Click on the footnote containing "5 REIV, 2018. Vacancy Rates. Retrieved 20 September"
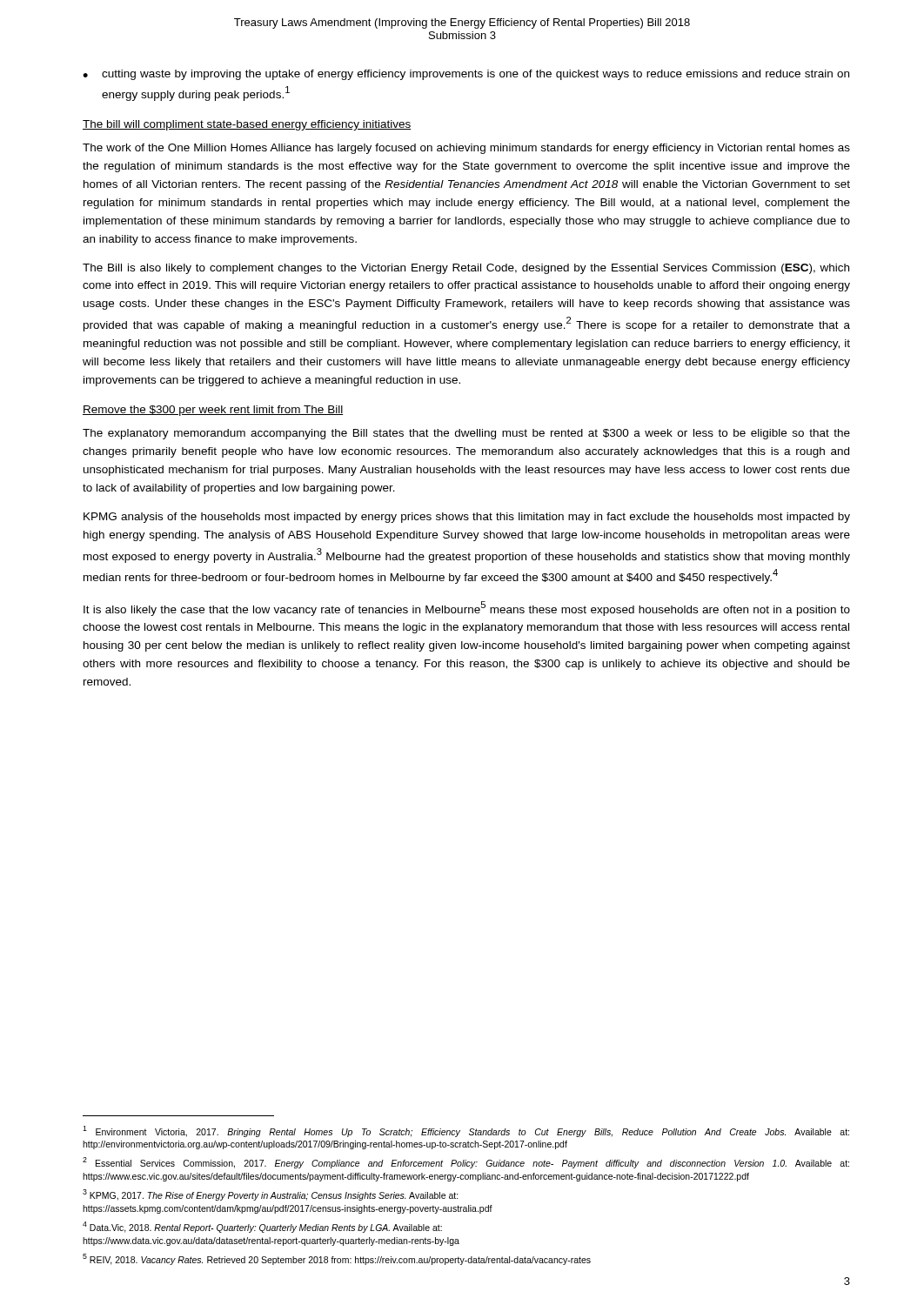924x1305 pixels. (337, 1258)
